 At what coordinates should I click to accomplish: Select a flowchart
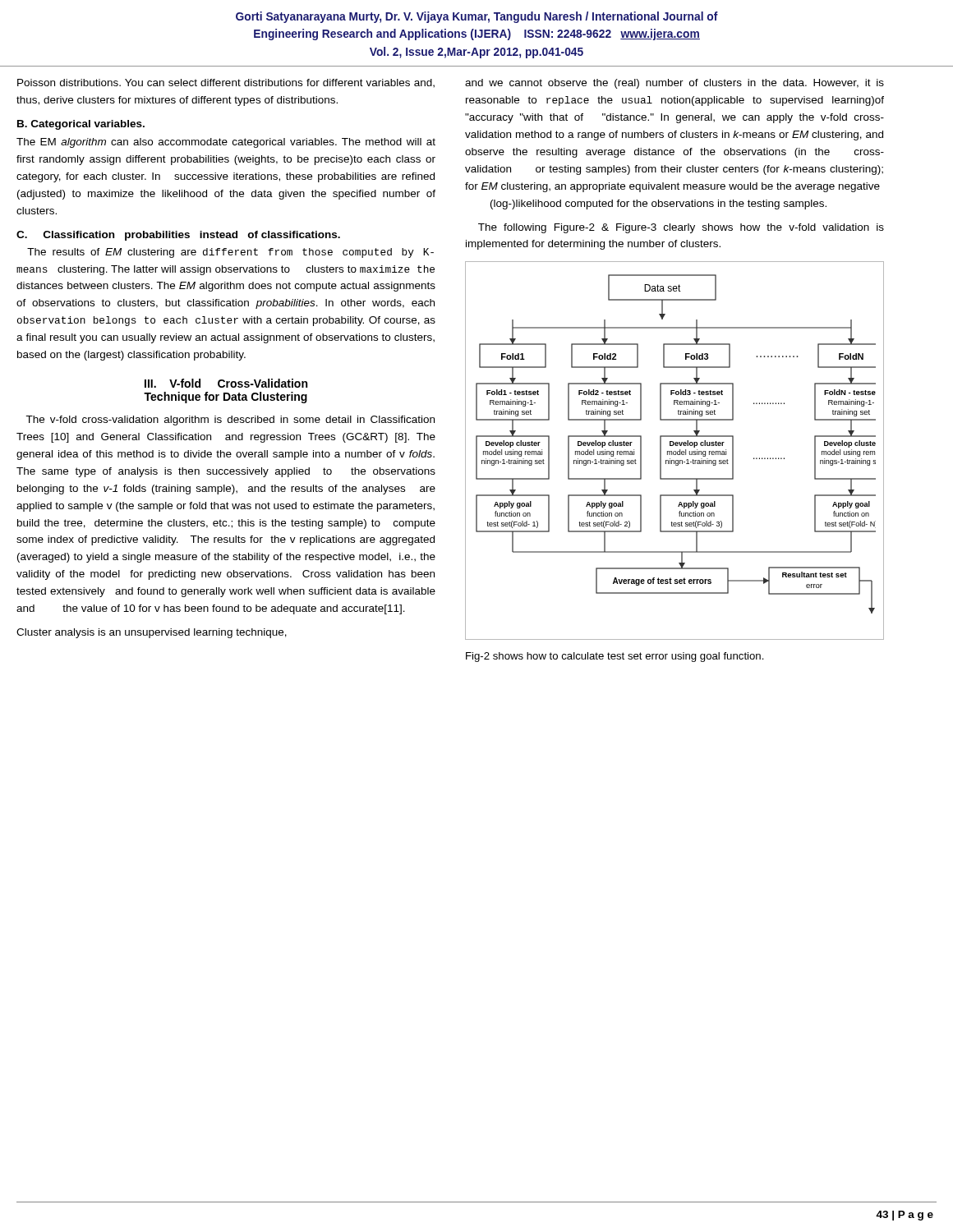674,451
